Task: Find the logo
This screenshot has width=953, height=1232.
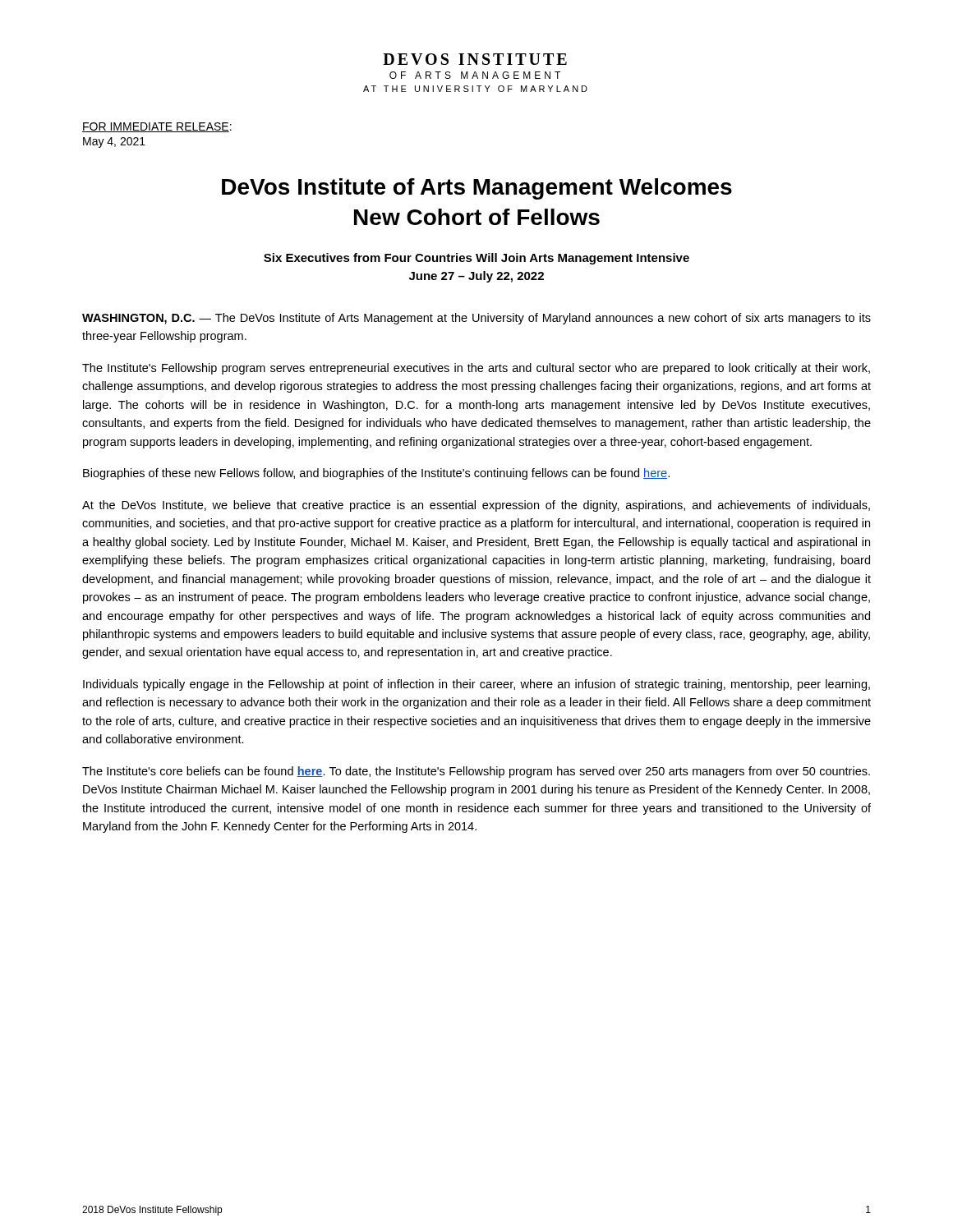Action: tap(476, 72)
